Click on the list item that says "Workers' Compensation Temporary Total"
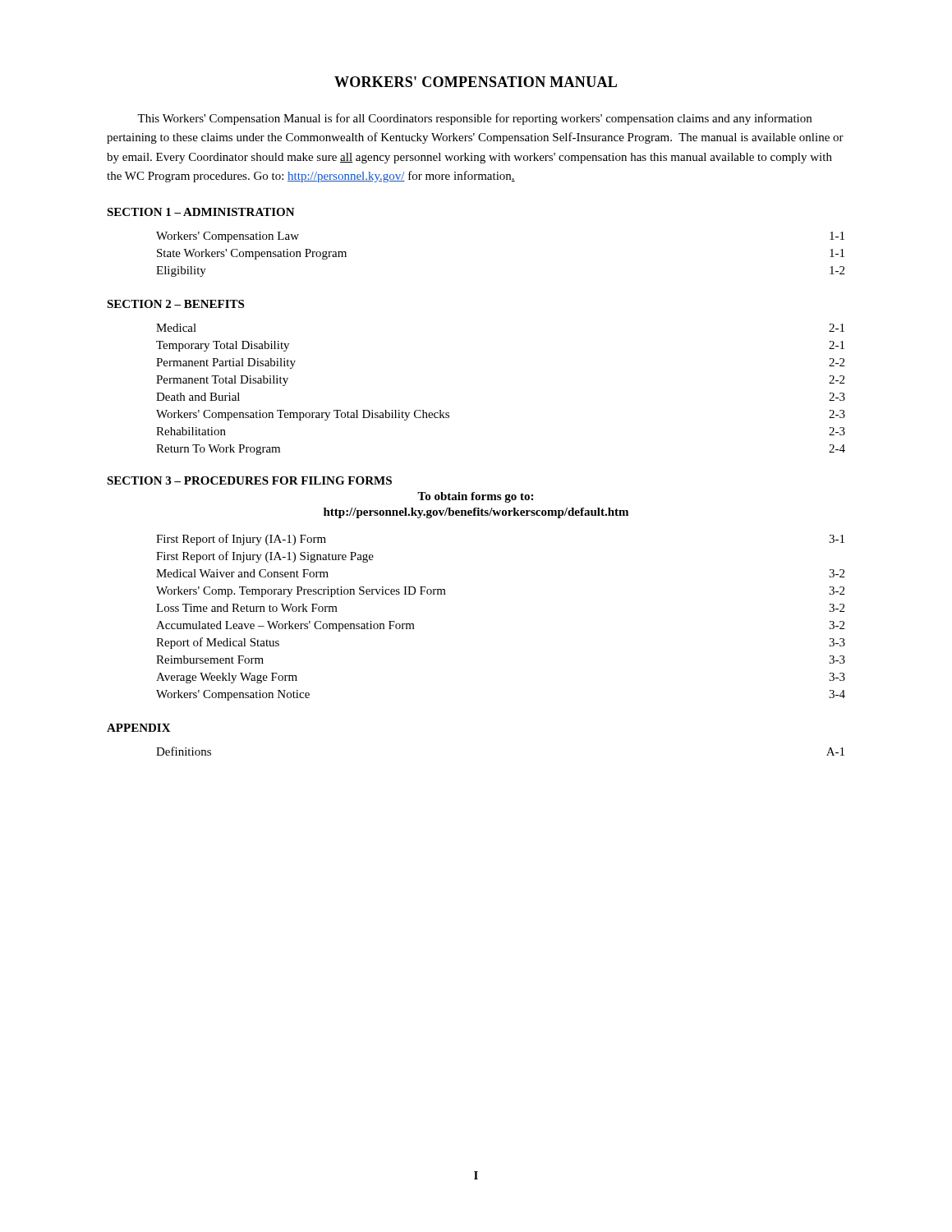 [x=304, y=415]
